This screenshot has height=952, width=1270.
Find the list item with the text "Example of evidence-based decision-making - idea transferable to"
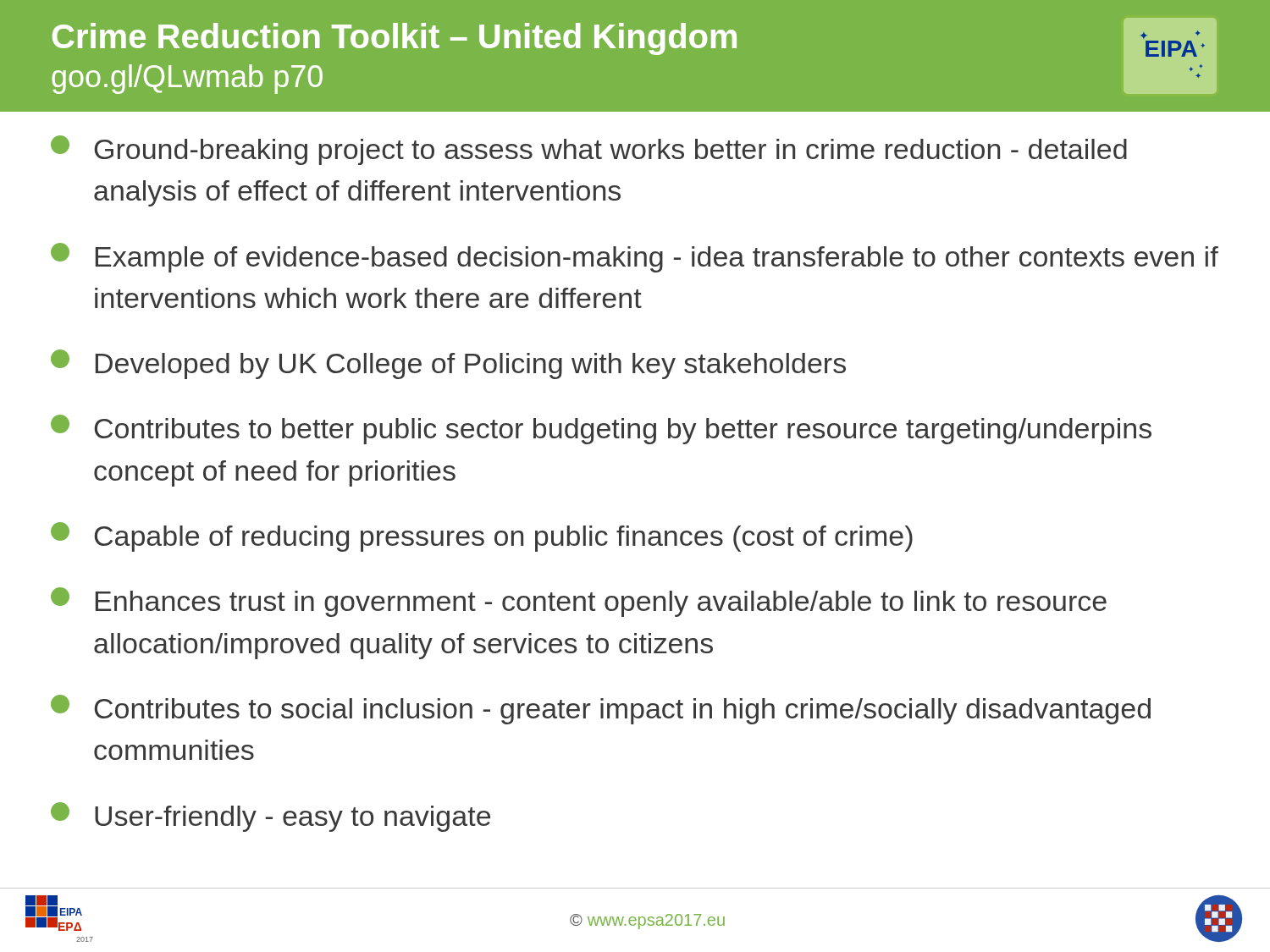(x=635, y=277)
